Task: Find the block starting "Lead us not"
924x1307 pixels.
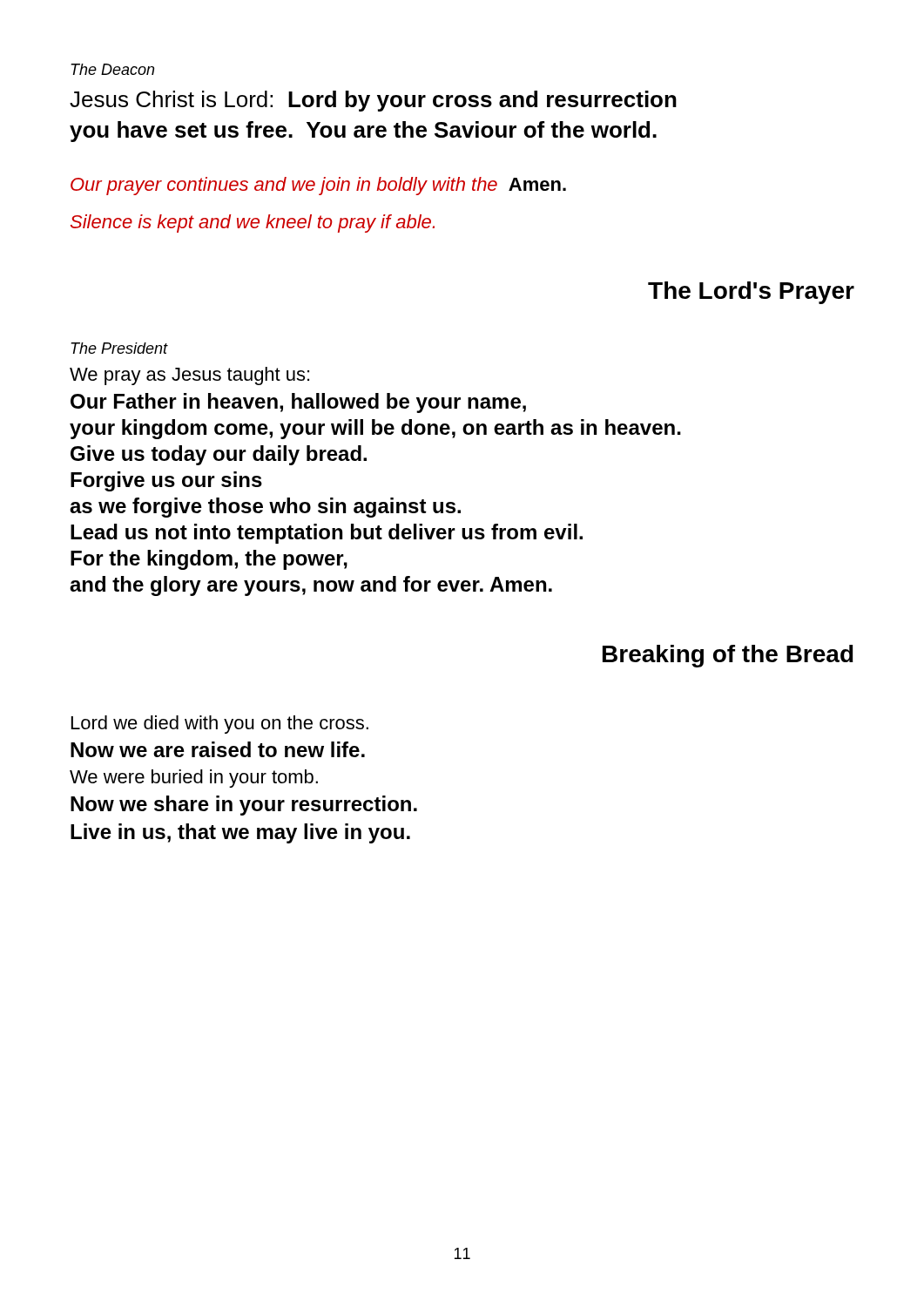Action: [327, 532]
